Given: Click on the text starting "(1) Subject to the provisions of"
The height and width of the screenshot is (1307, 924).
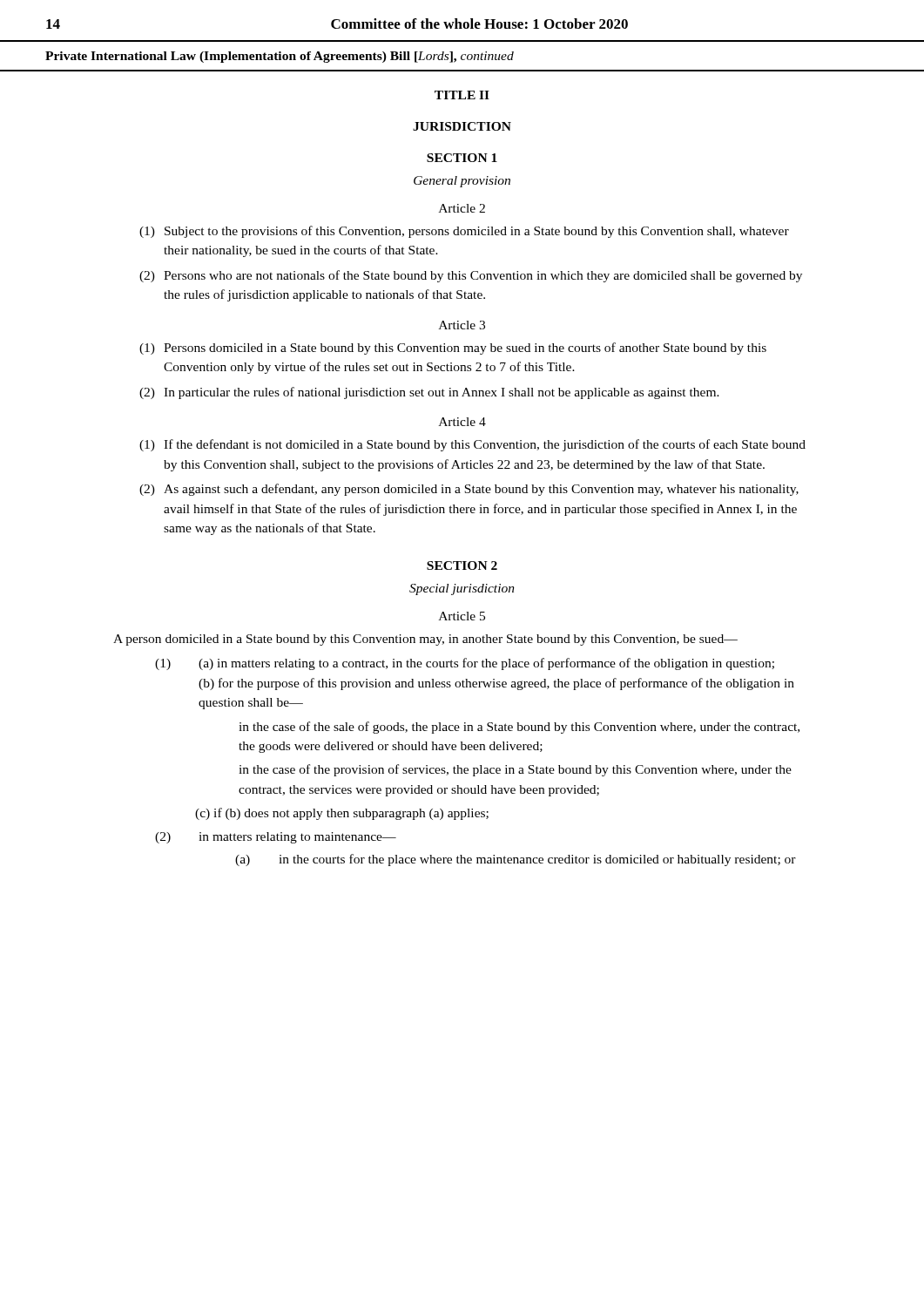Looking at the screenshot, I should 462,241.
